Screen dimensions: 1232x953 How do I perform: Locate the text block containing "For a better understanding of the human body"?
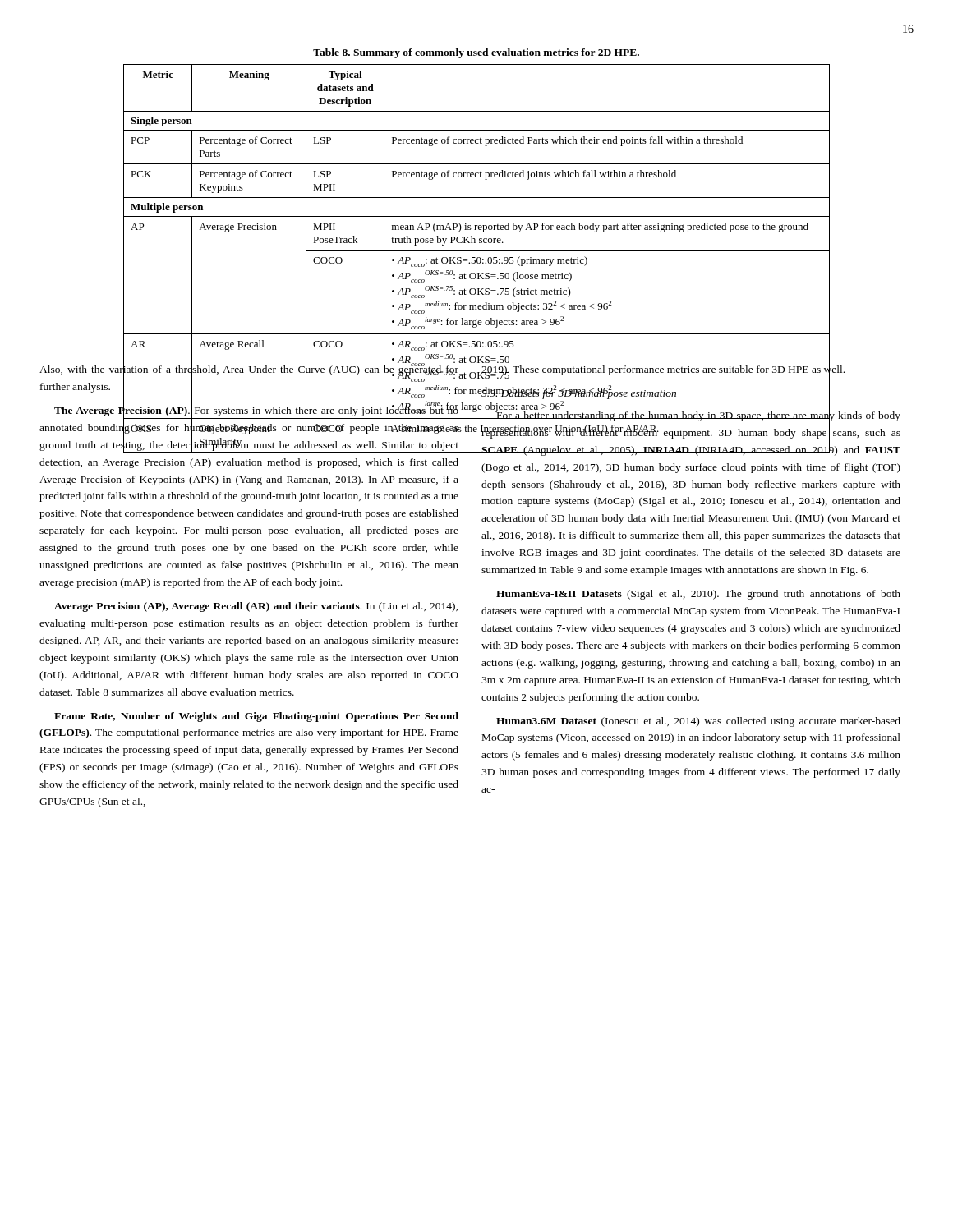[x=691, y=603]
